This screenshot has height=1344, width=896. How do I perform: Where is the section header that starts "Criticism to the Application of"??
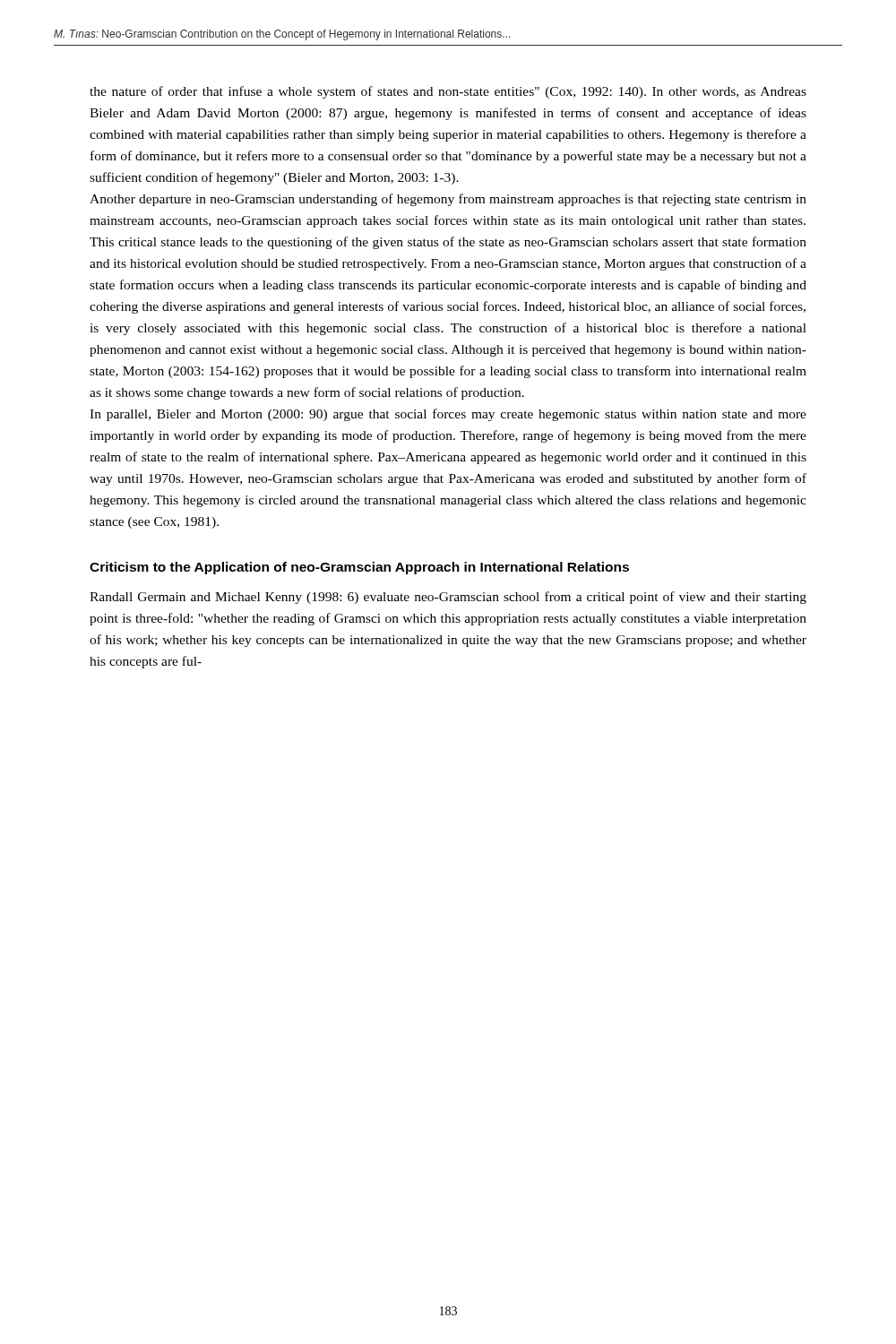(360, 567)
